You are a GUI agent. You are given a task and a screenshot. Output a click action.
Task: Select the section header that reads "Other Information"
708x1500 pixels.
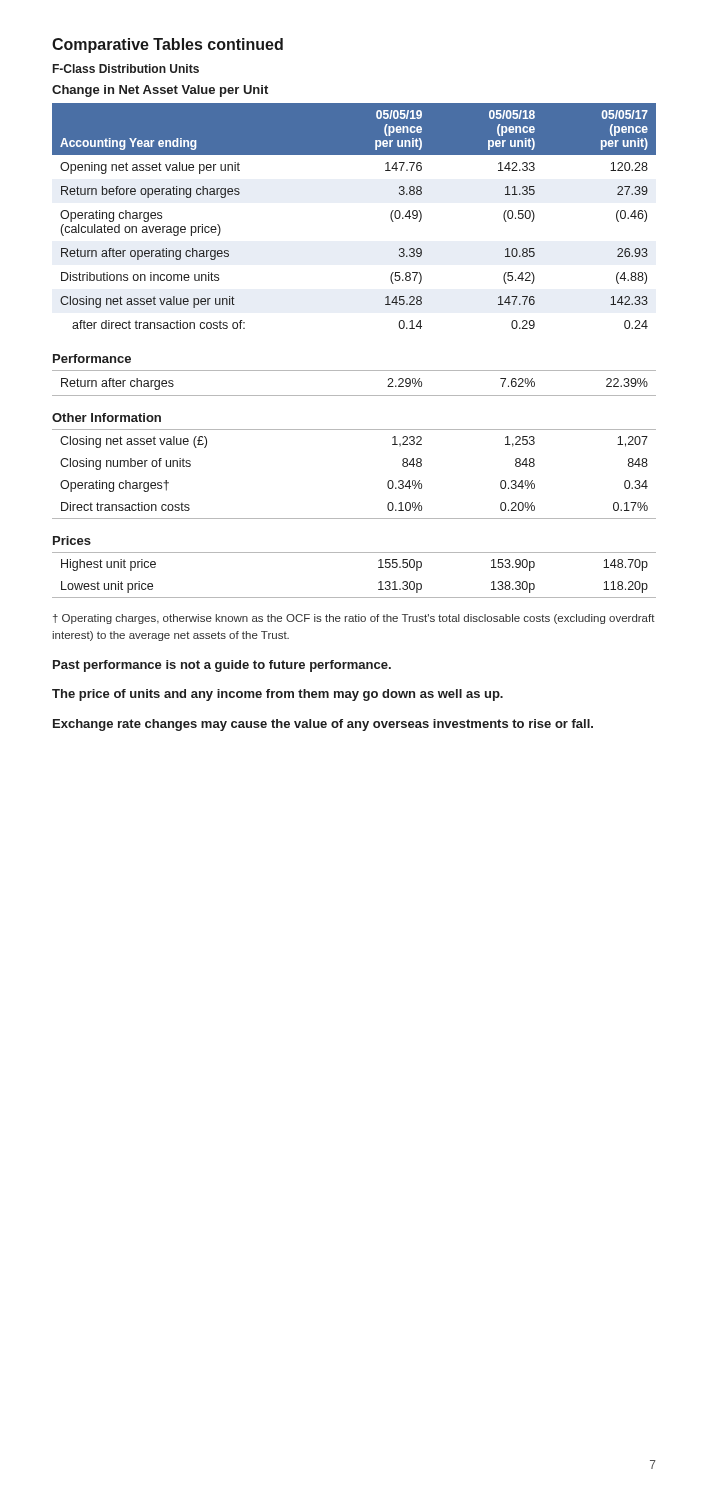pos(354,417)
